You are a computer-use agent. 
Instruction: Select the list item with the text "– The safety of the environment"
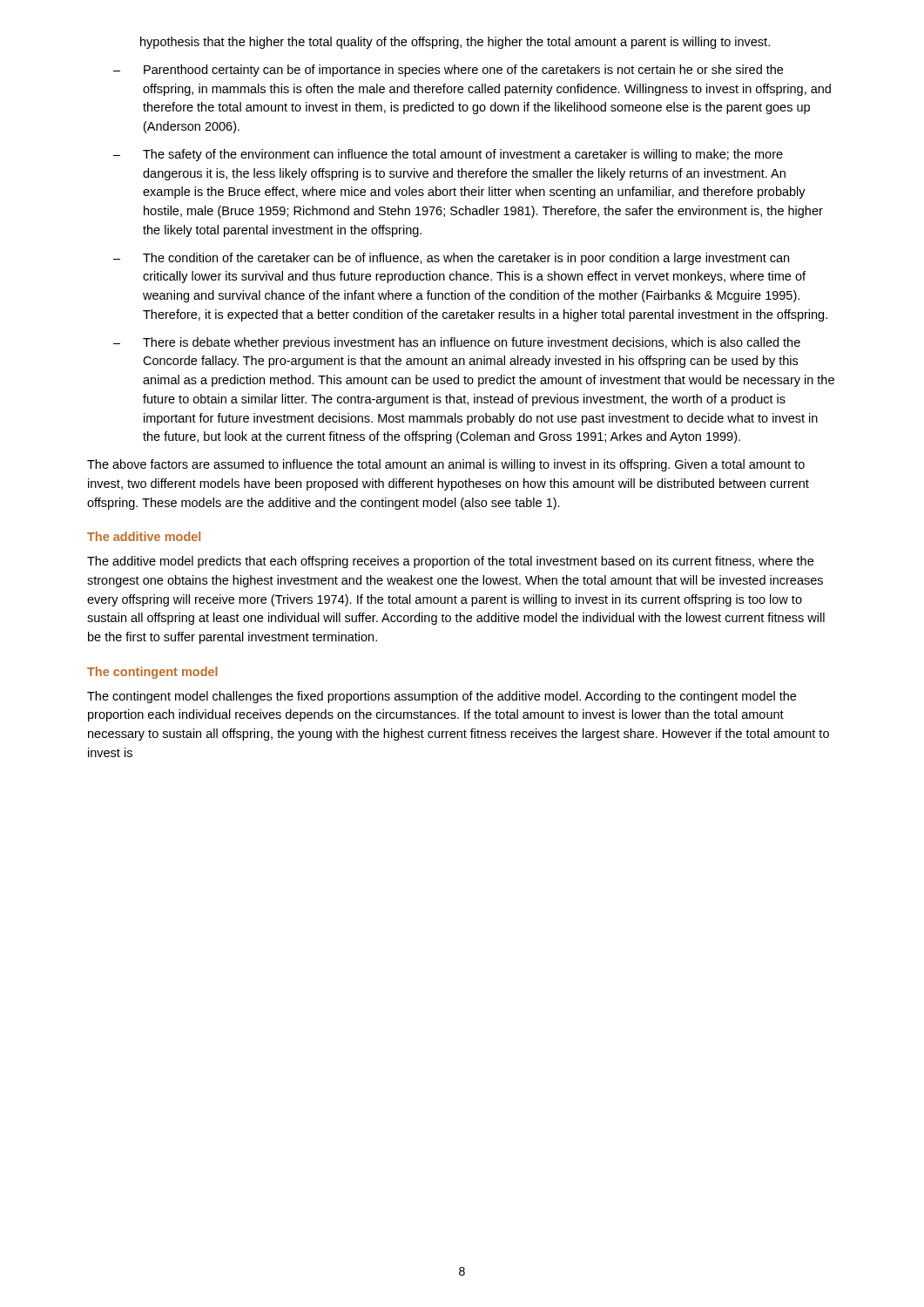click(475, 193)
